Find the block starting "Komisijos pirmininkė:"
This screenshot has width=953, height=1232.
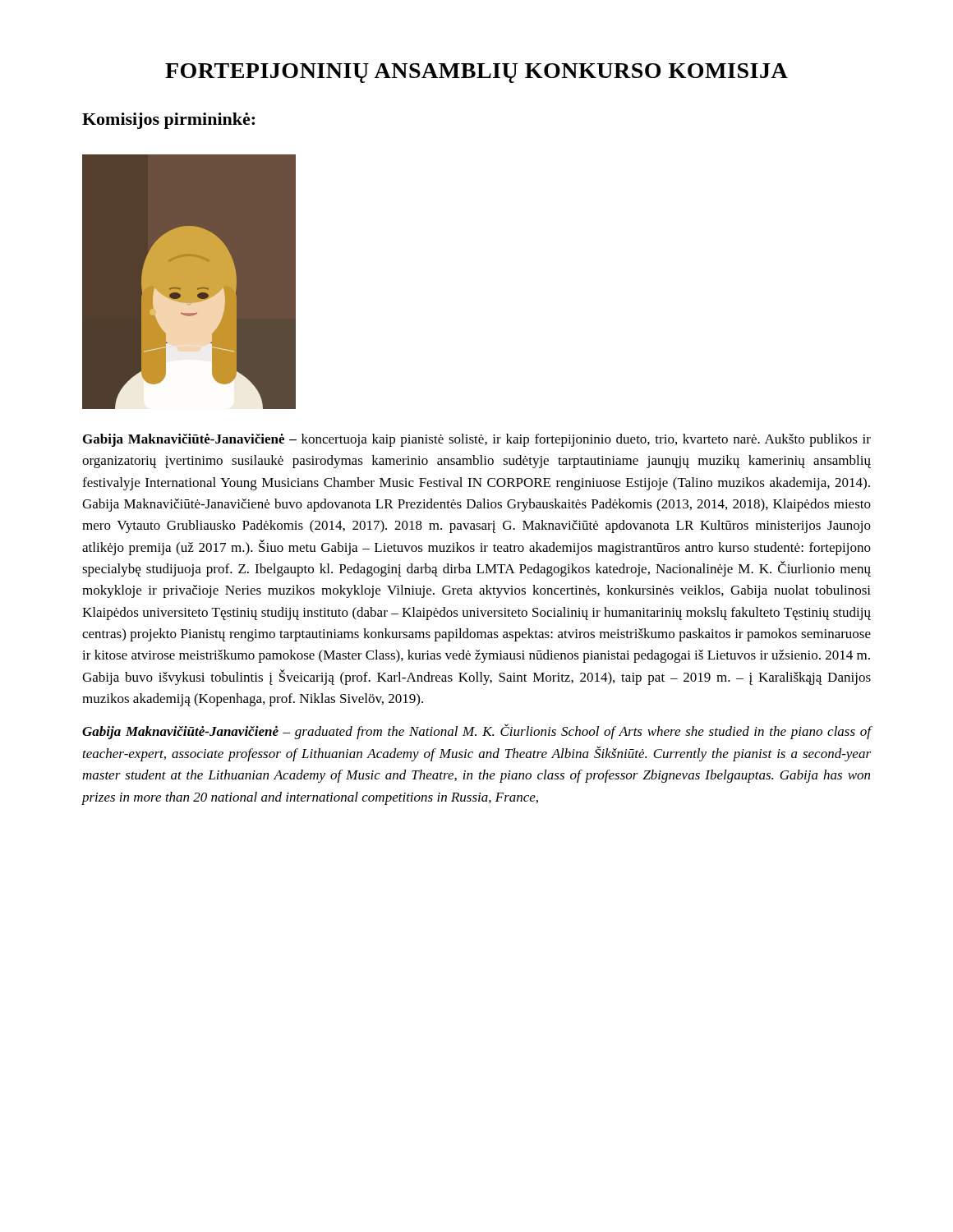click(169, 119)
